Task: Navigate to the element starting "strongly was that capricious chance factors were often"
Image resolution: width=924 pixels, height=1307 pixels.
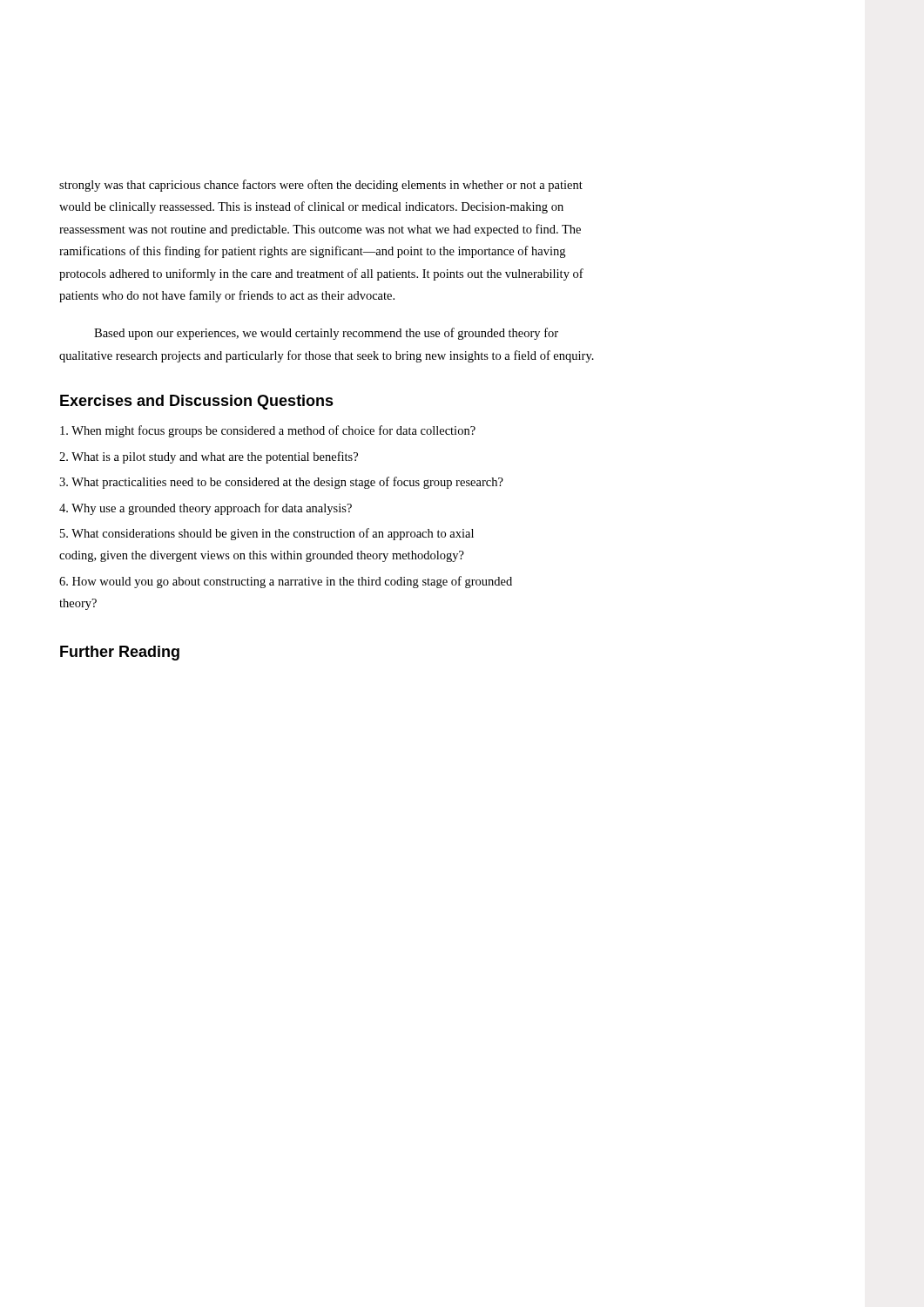Action: coord(321,240)
